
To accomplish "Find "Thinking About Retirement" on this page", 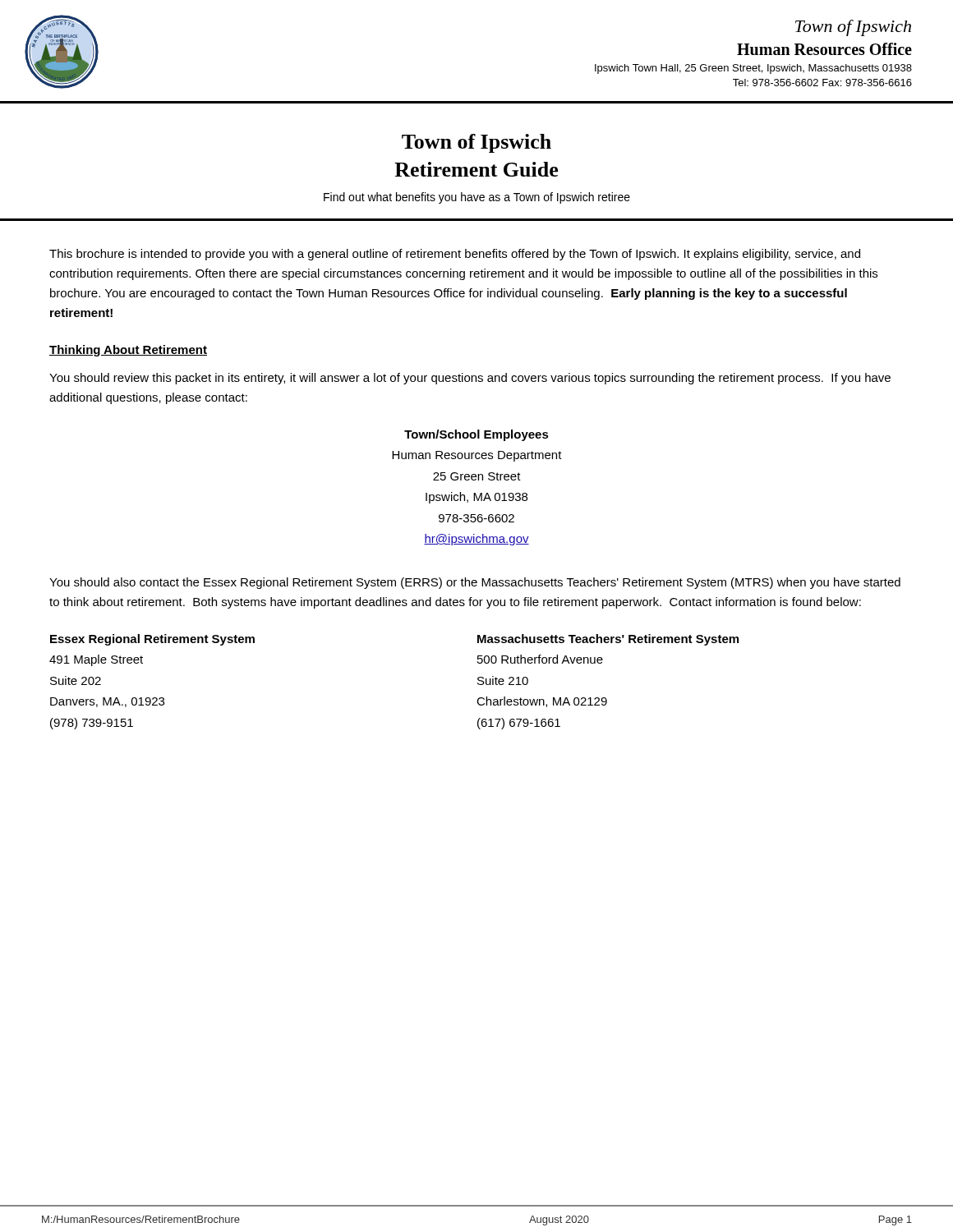I will (x=128, y=349).
